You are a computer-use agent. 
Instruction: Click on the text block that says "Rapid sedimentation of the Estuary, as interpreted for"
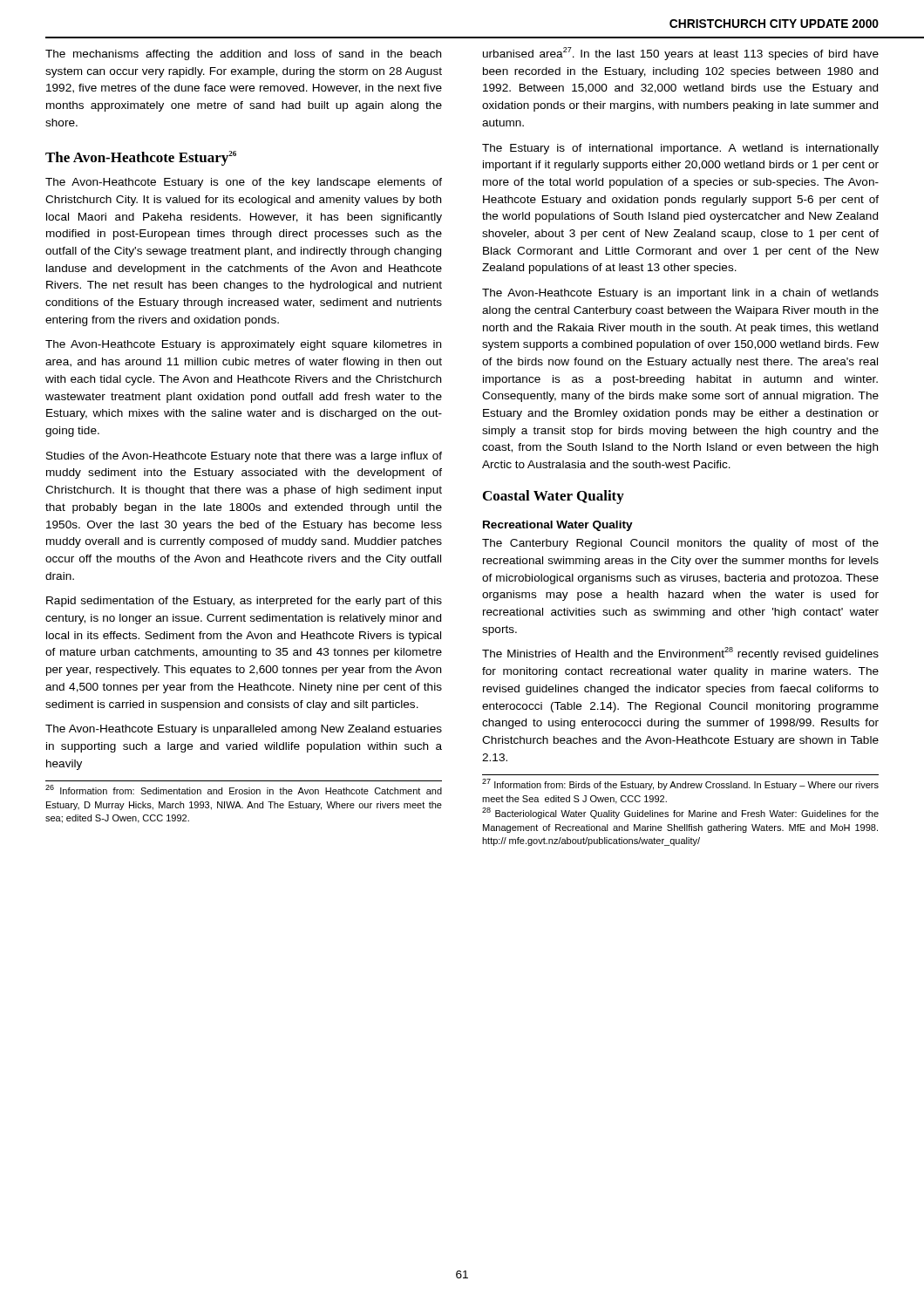pyautogui.click(x=244, y=652)
